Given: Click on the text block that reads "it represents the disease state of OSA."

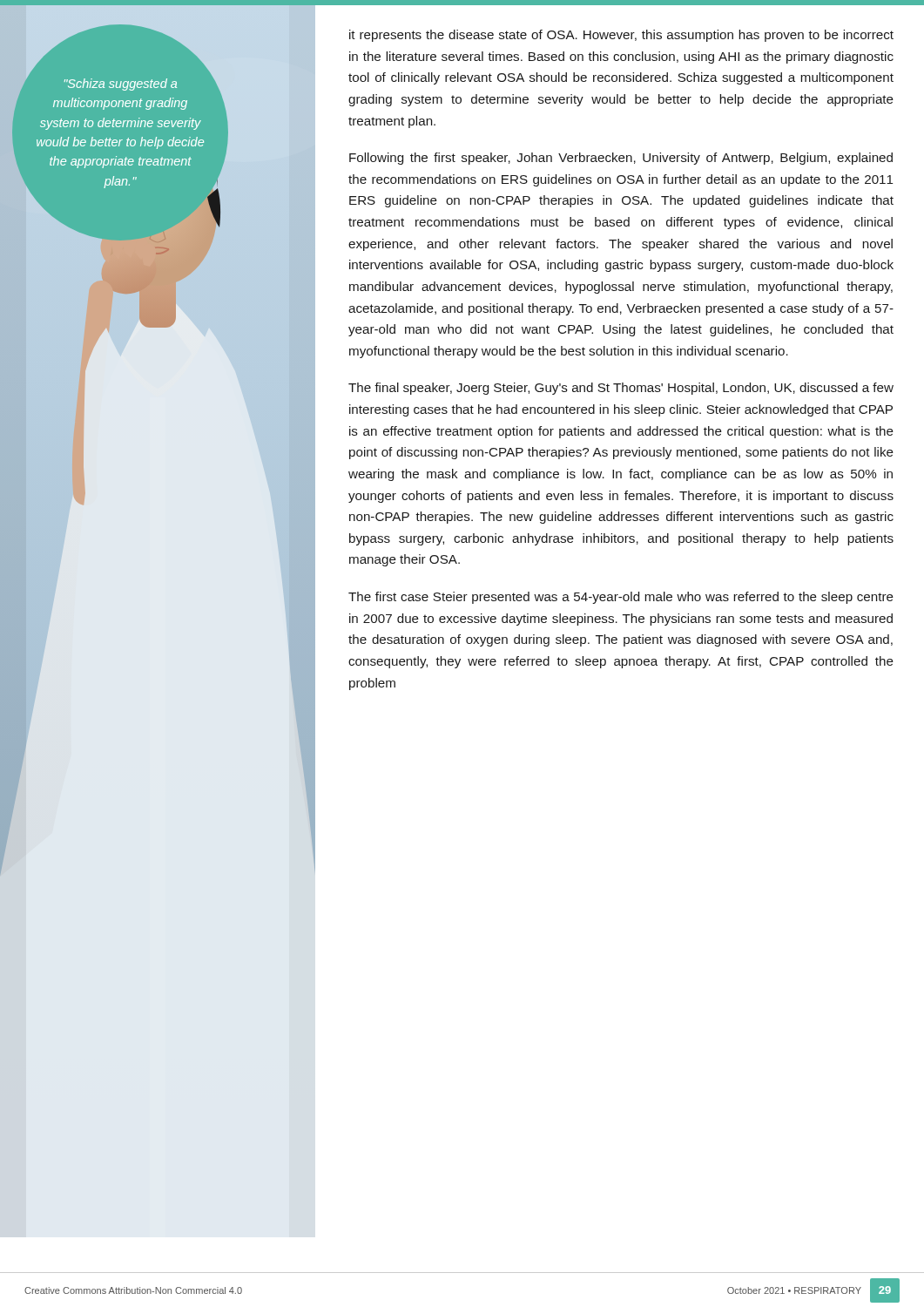Looking at the screenshot, I should (x=621, y=77).
